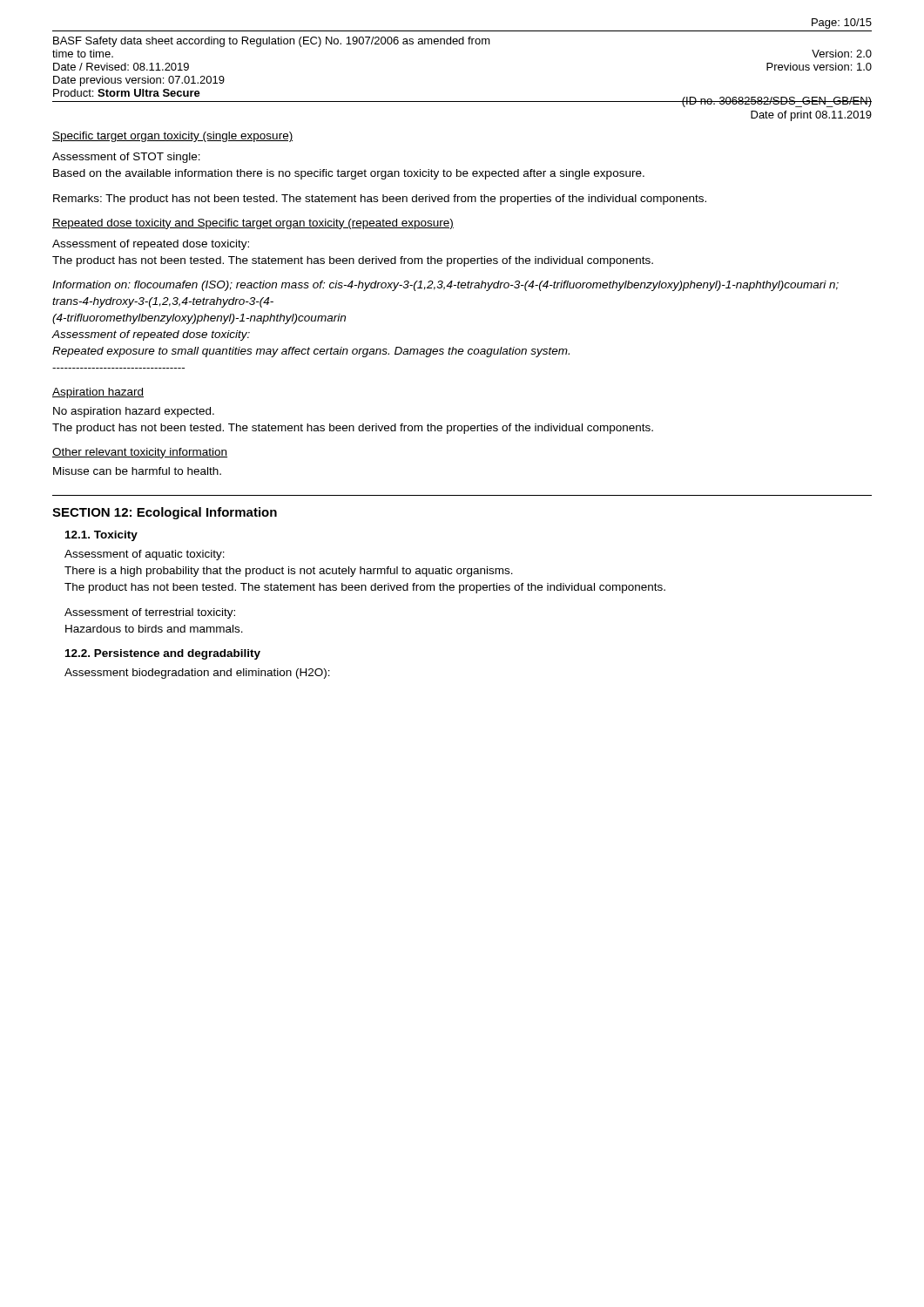Navigate to the text starting "Repeated dose toxicity"
The width and height of the screenshot is (924, 1307).
(x=253, y=222)
